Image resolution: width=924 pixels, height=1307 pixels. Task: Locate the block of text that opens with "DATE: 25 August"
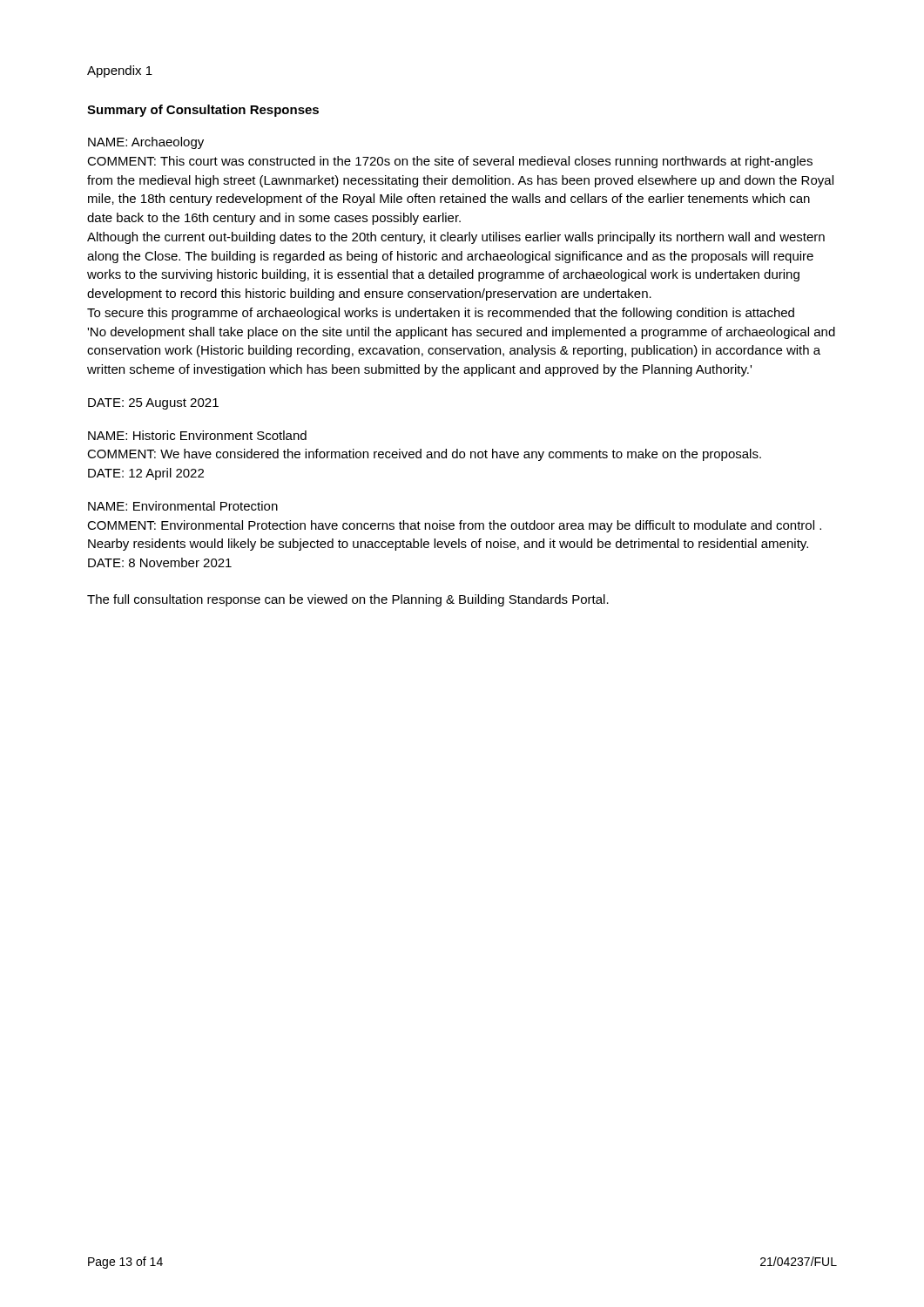[x=153, y=402]
